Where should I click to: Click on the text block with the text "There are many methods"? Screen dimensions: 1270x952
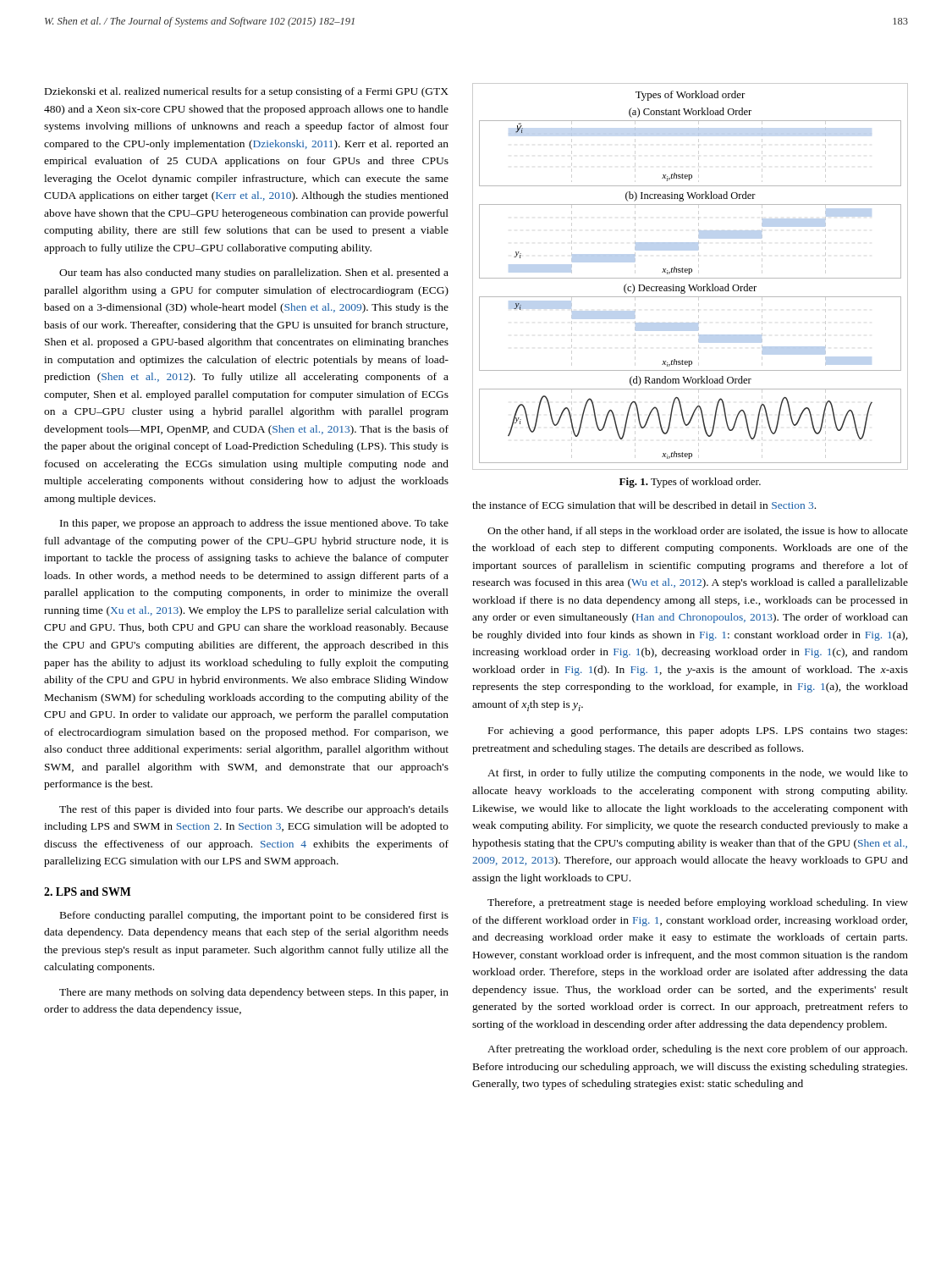click(x=246, y=1001)
